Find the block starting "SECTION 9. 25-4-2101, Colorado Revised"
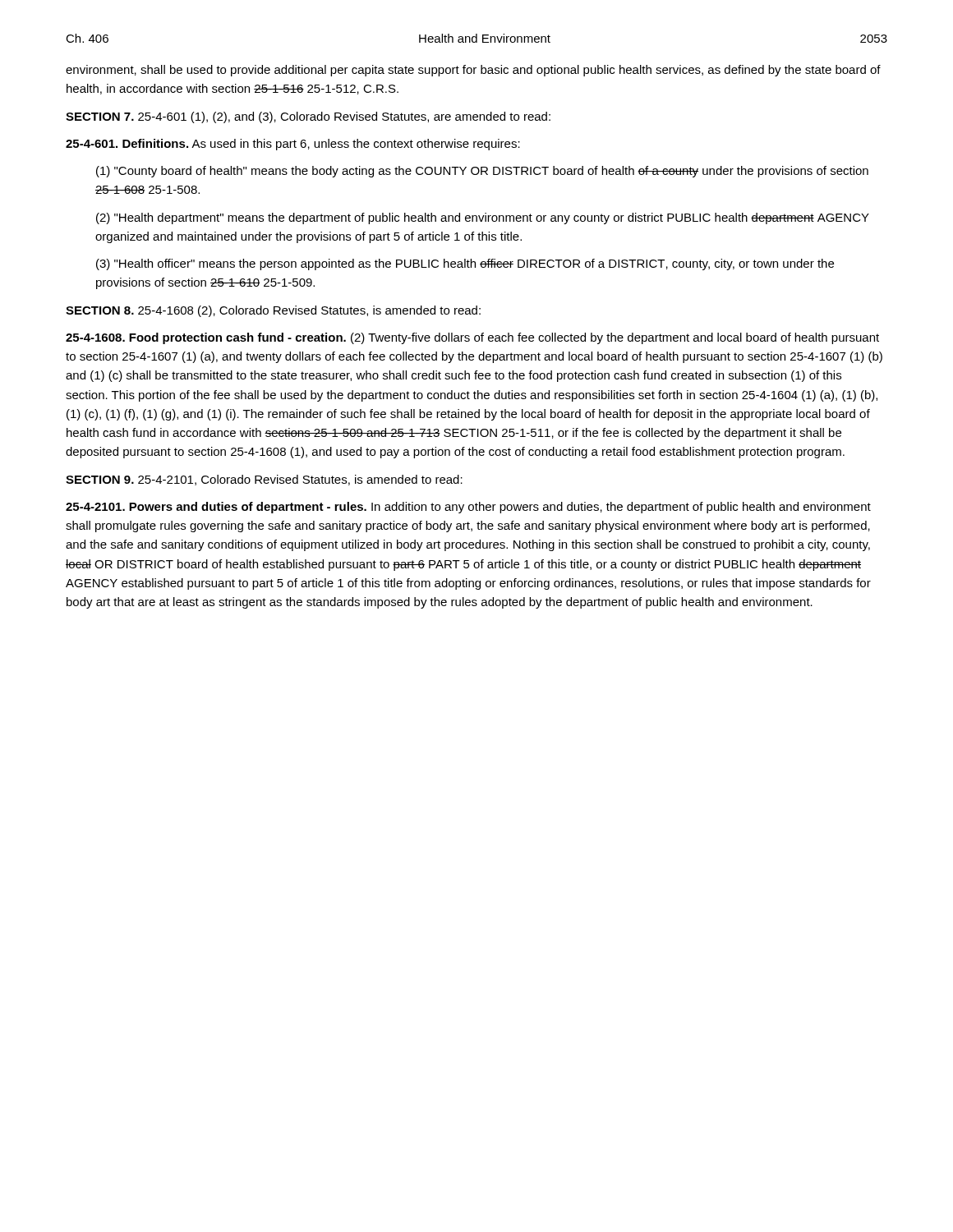Viewport: 953px width, 1232px height. (264, 480)
